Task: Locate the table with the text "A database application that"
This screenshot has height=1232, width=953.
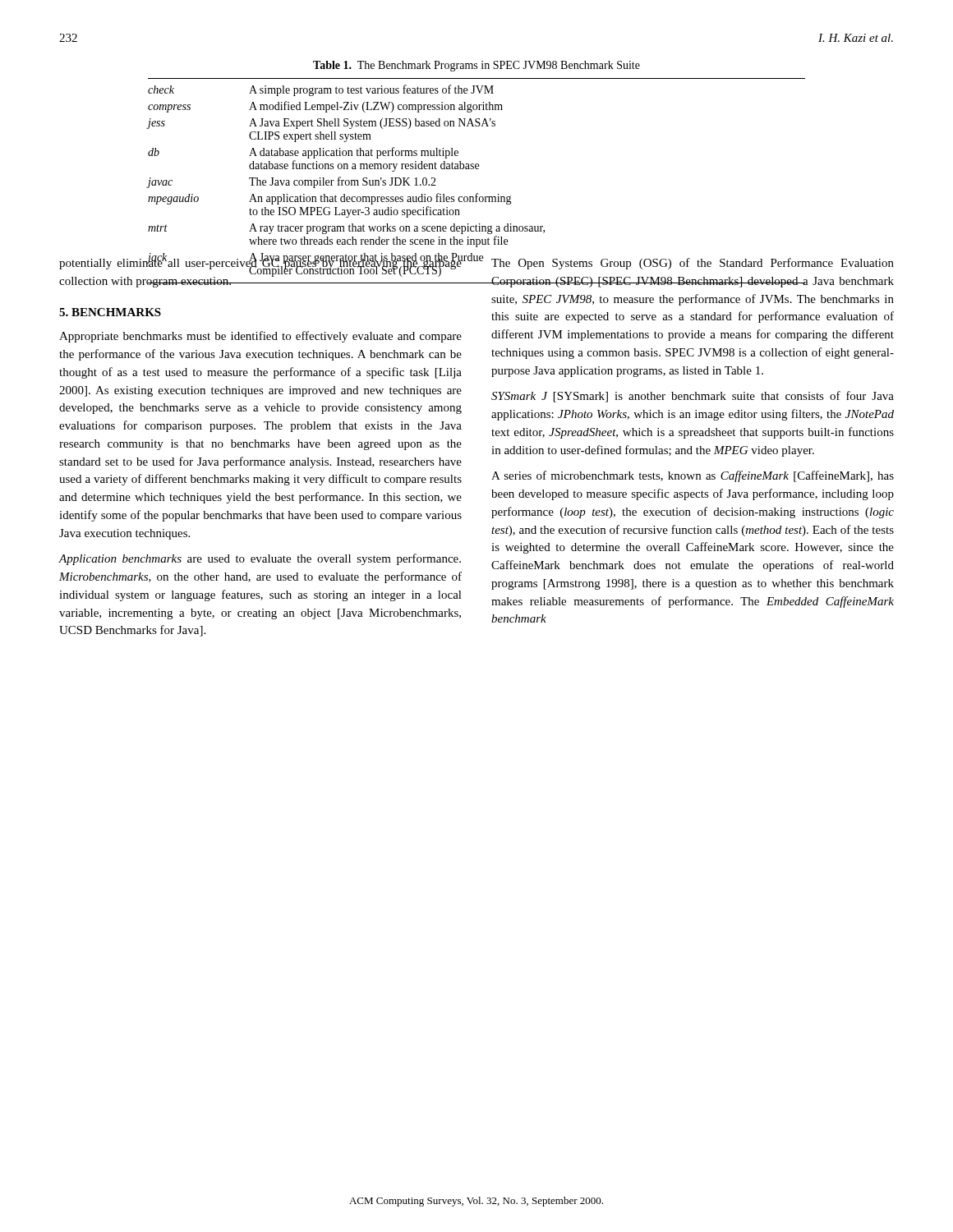Action: coord(476,182)
